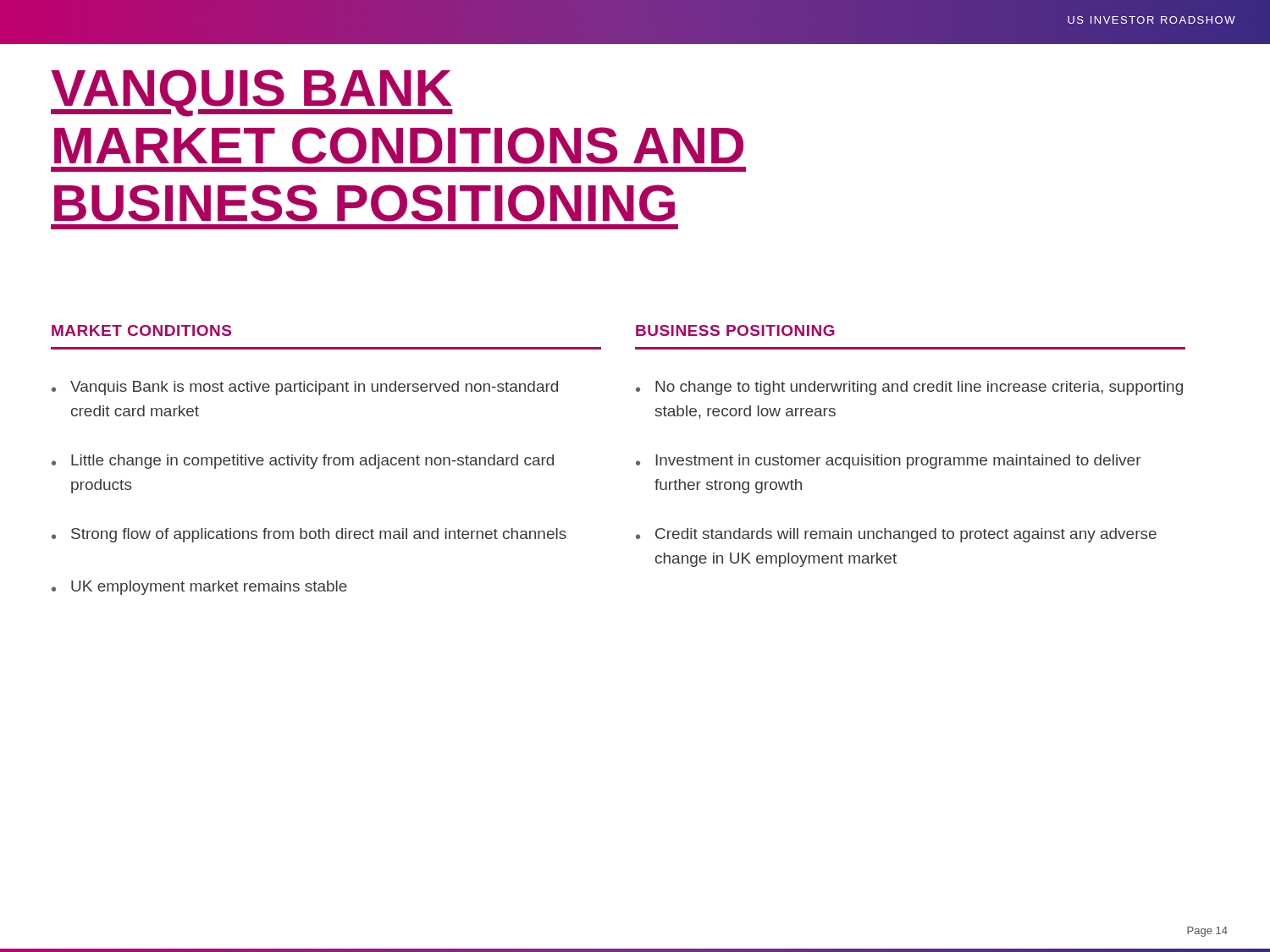The width and height of the screenshot is (1270, 952).
Task: Select the list item that reads "• Little change in competitive"
Action: pyautogui.click(x=326, y=473)
